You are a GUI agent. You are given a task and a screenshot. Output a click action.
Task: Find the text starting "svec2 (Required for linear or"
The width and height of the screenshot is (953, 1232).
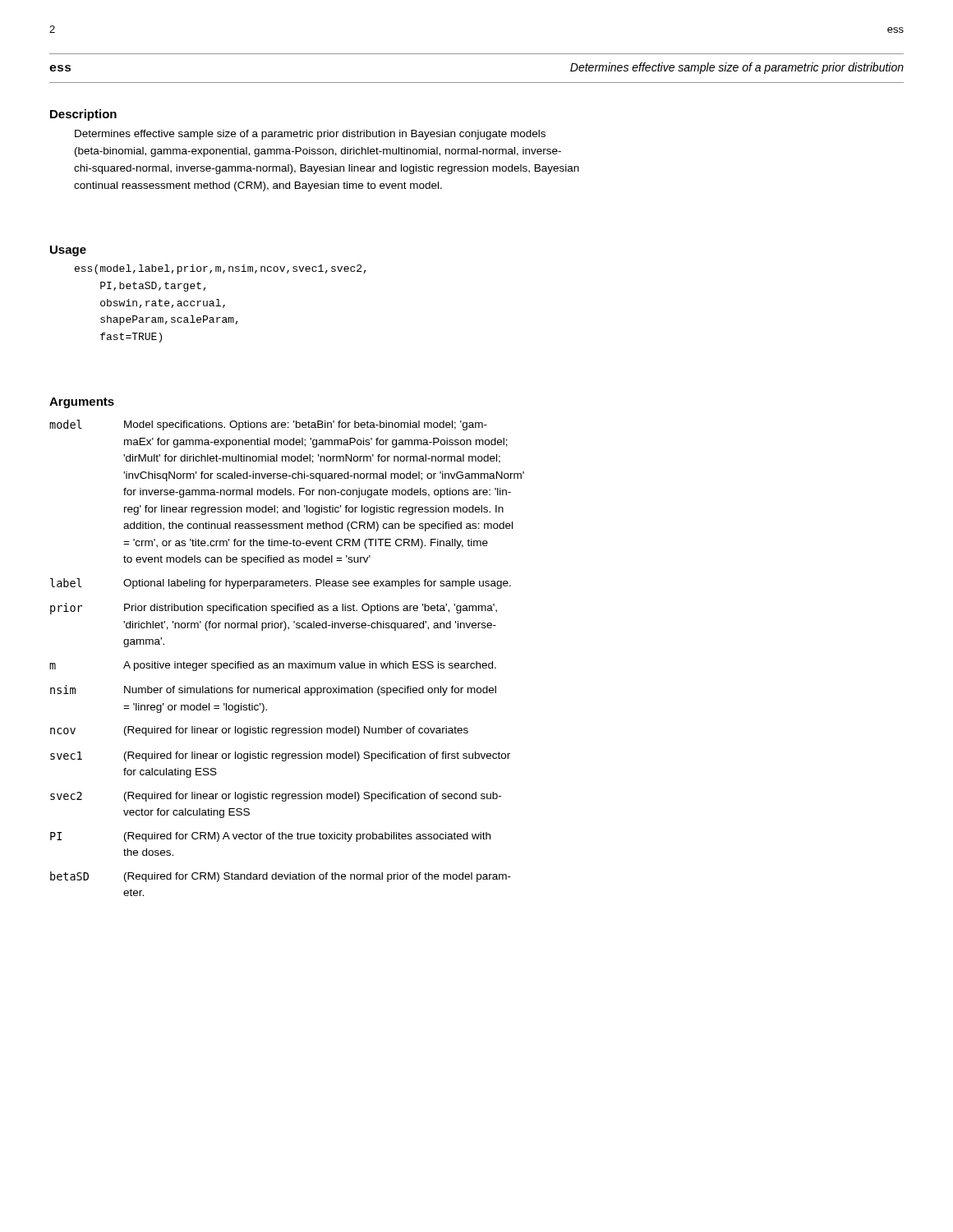coord(476,804)
